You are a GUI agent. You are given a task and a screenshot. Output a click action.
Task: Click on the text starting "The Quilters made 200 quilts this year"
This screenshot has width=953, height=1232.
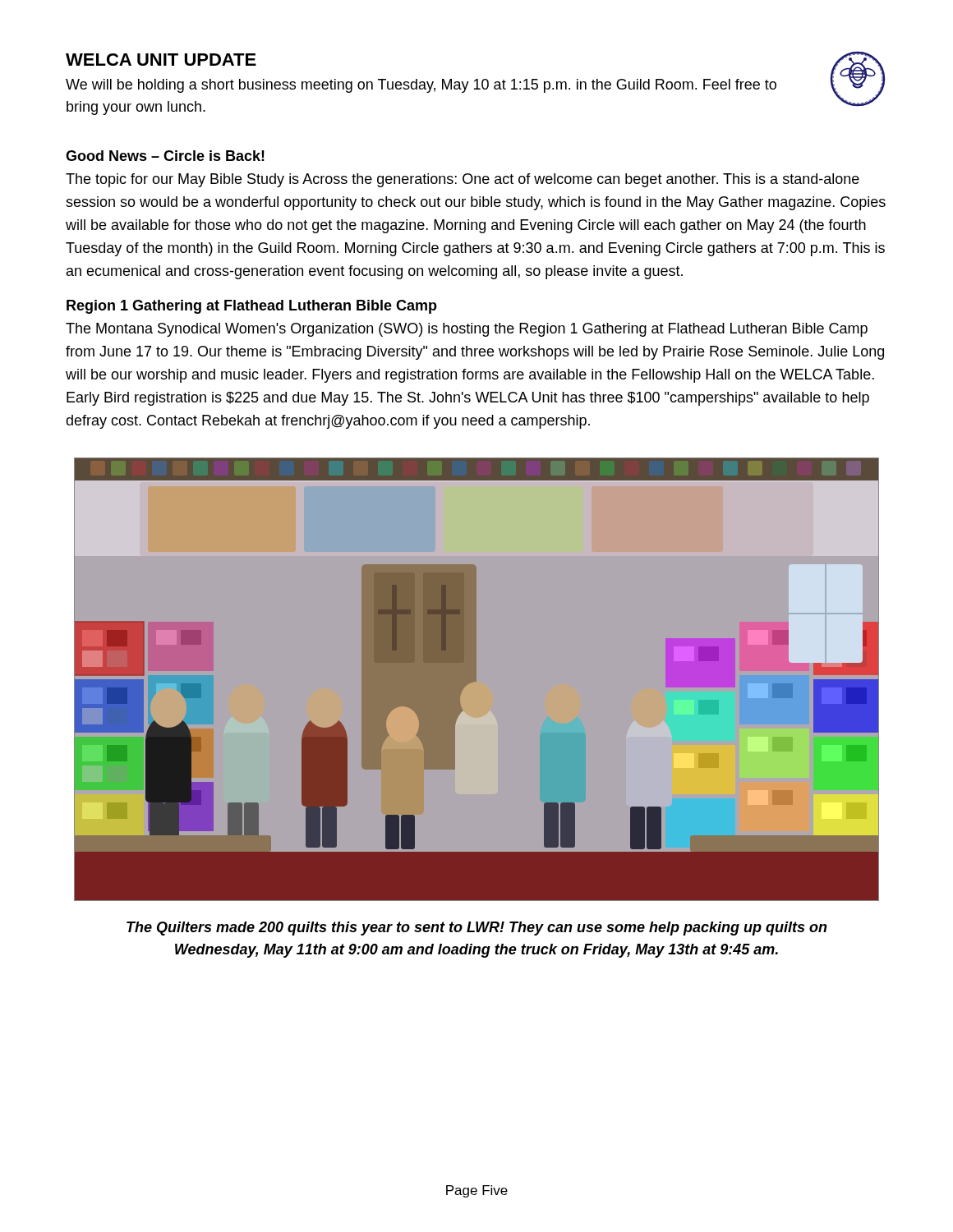[476, 938]
